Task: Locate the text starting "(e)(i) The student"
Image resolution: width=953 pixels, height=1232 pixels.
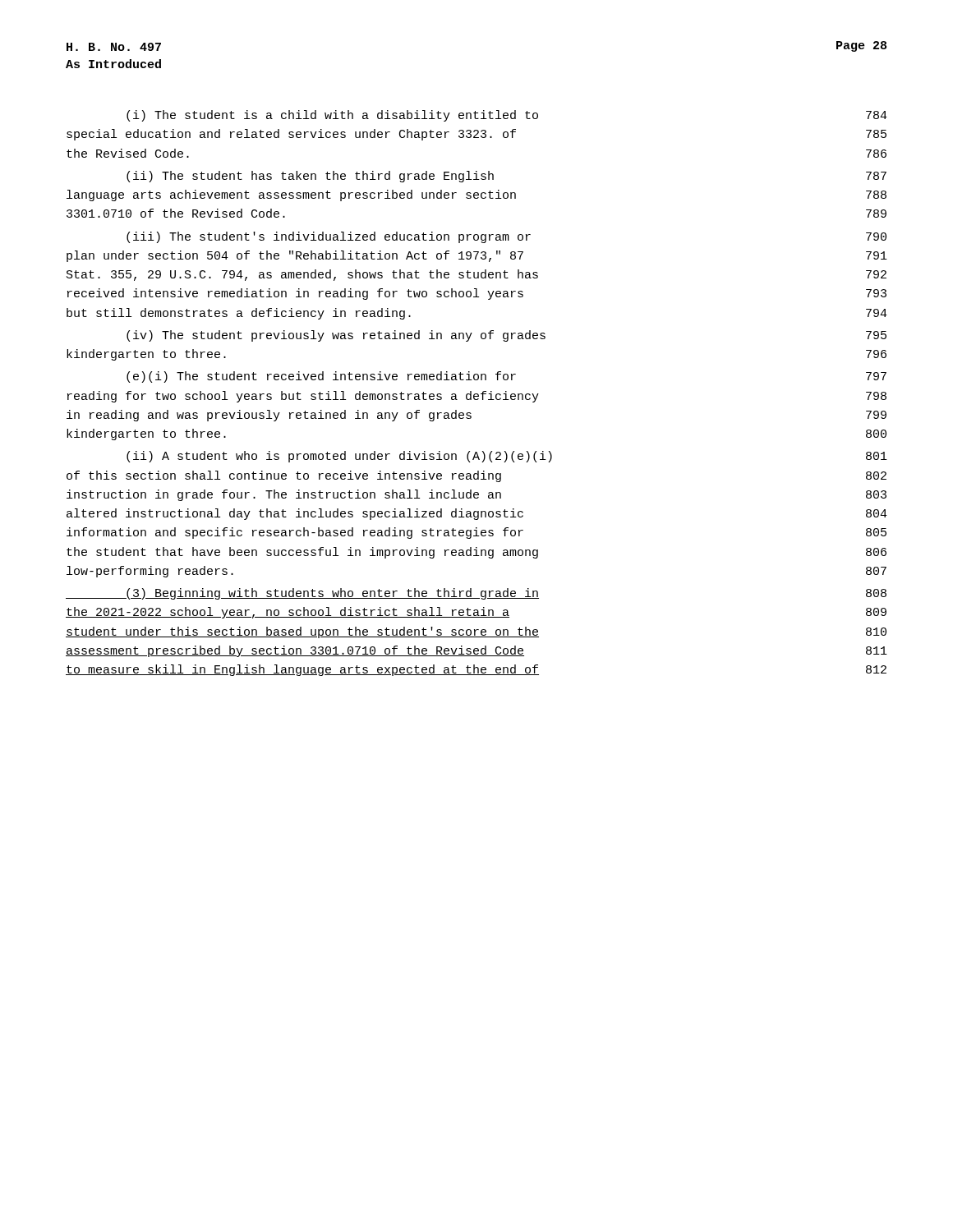Action: [x=476, y=406]
